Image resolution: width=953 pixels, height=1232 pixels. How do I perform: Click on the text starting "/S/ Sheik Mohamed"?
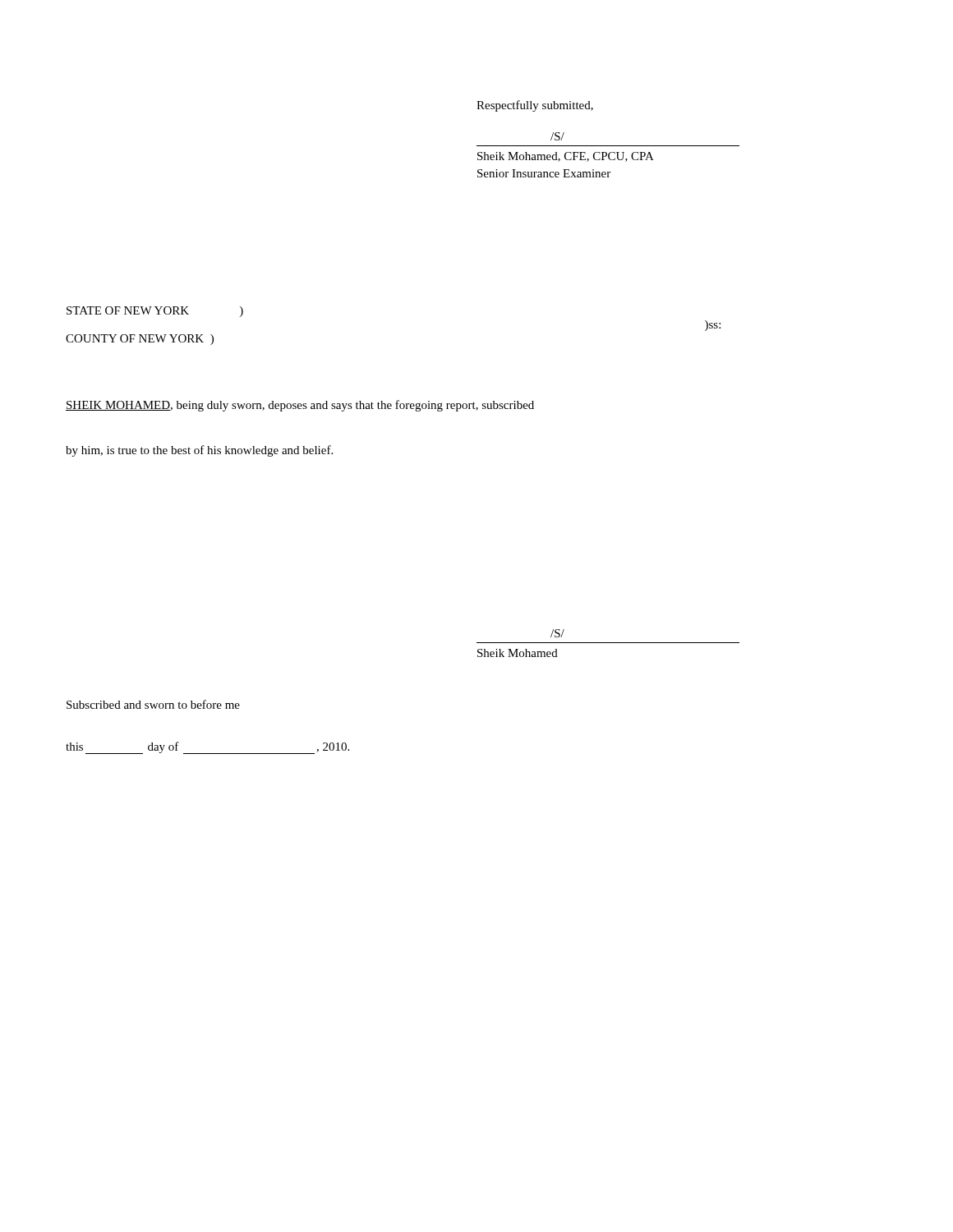(x=674, y=642)
